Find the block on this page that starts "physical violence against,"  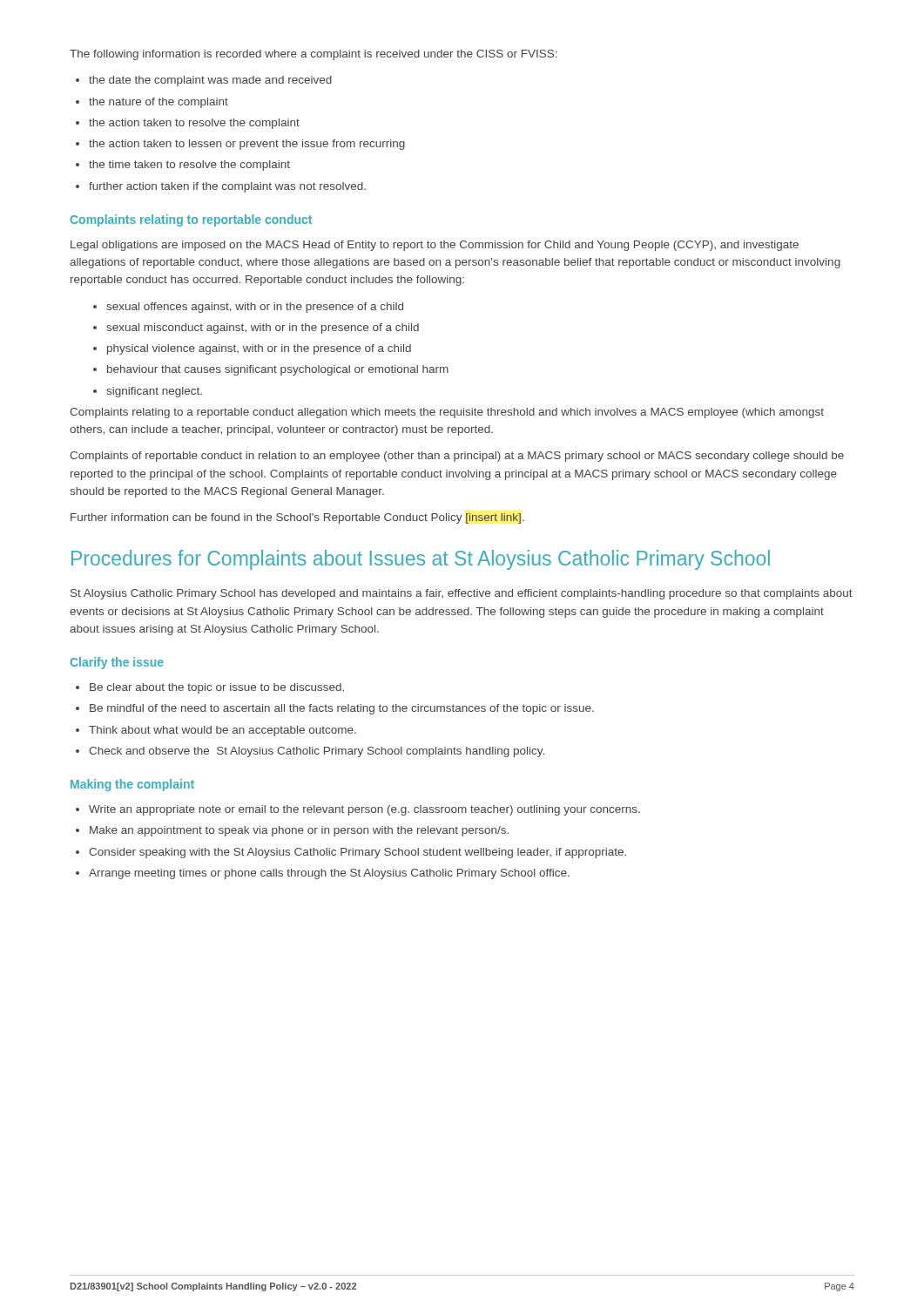[259, 348]
